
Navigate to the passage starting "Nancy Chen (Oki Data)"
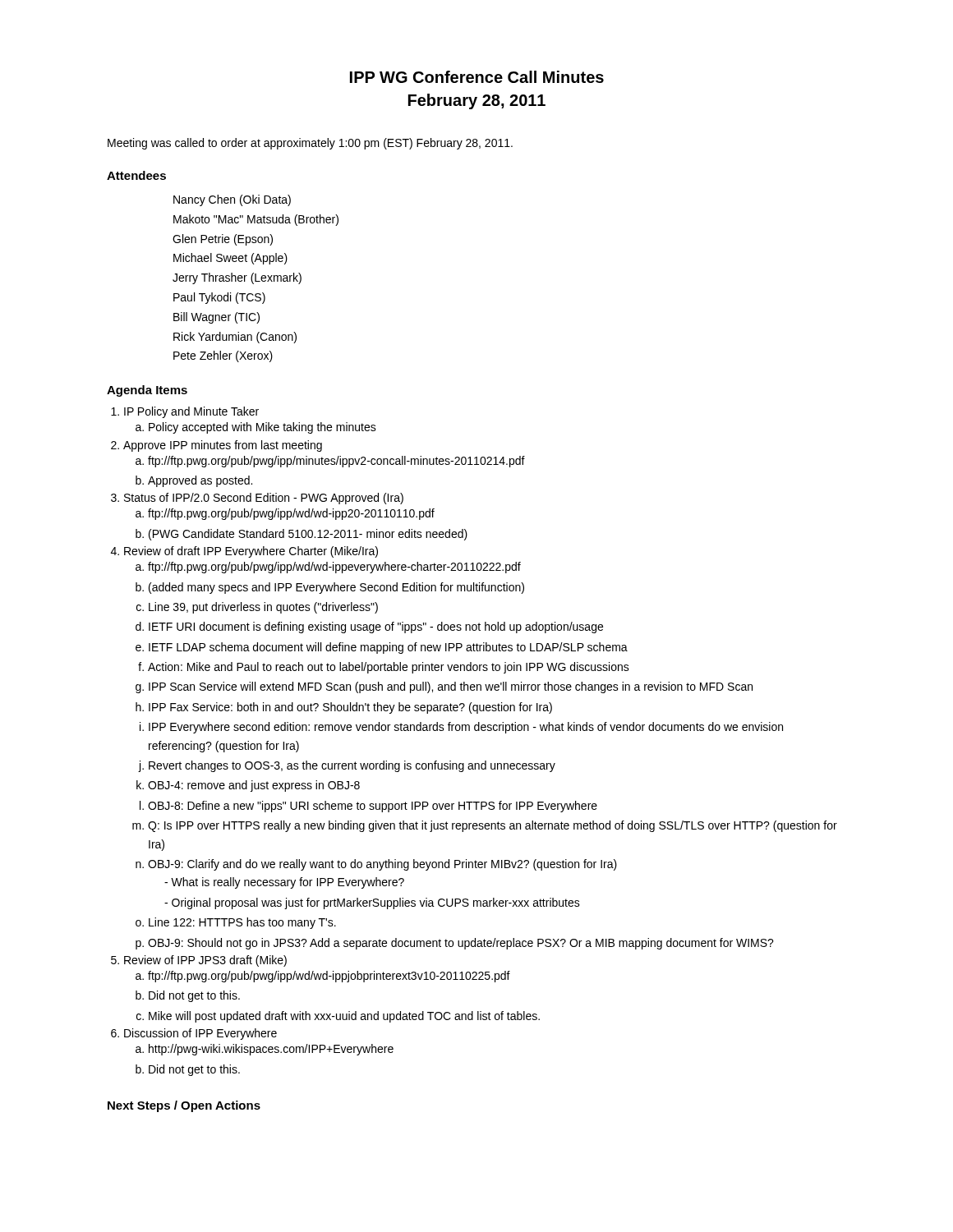click(232, 200)
